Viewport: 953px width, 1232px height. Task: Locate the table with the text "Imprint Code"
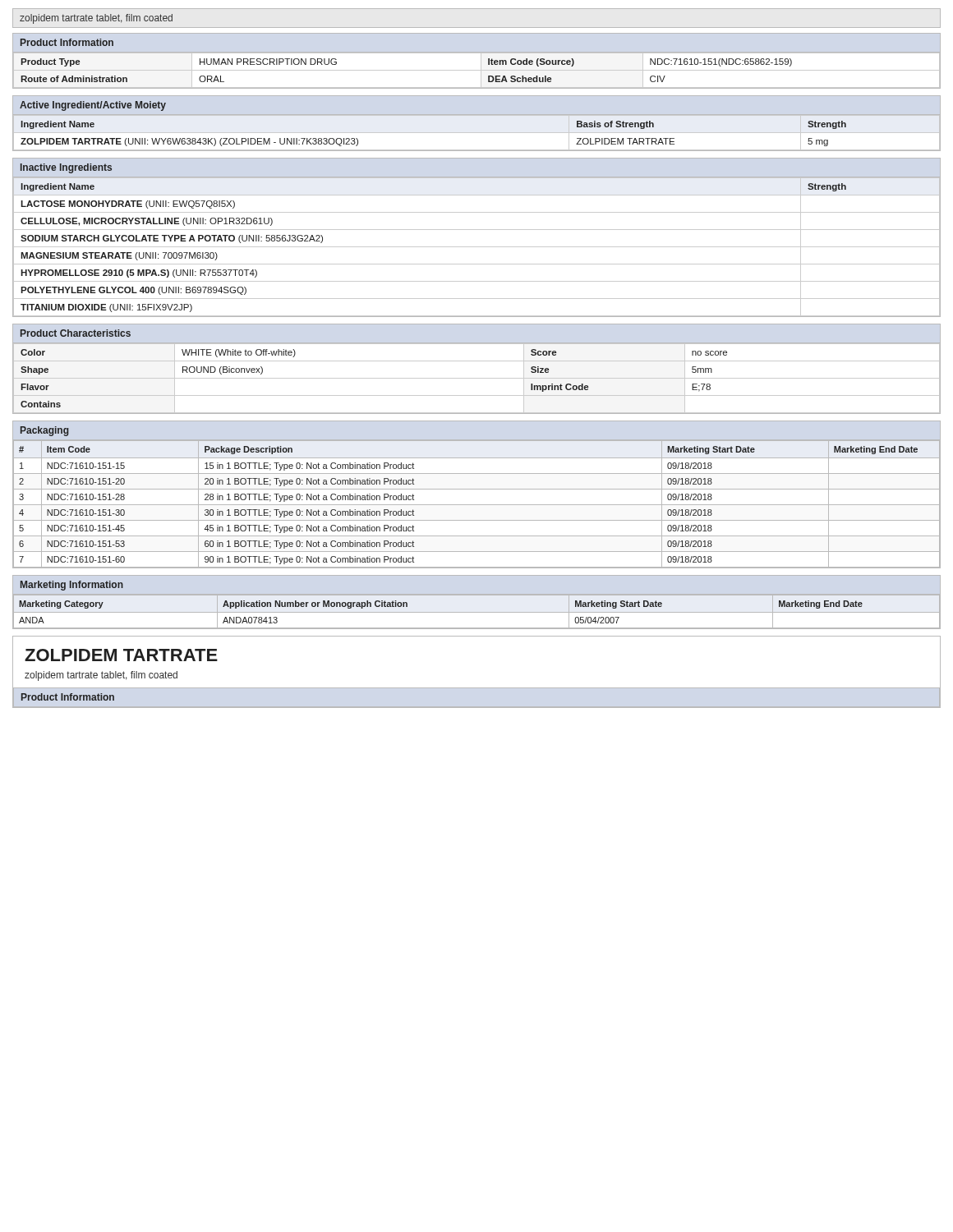476,378
